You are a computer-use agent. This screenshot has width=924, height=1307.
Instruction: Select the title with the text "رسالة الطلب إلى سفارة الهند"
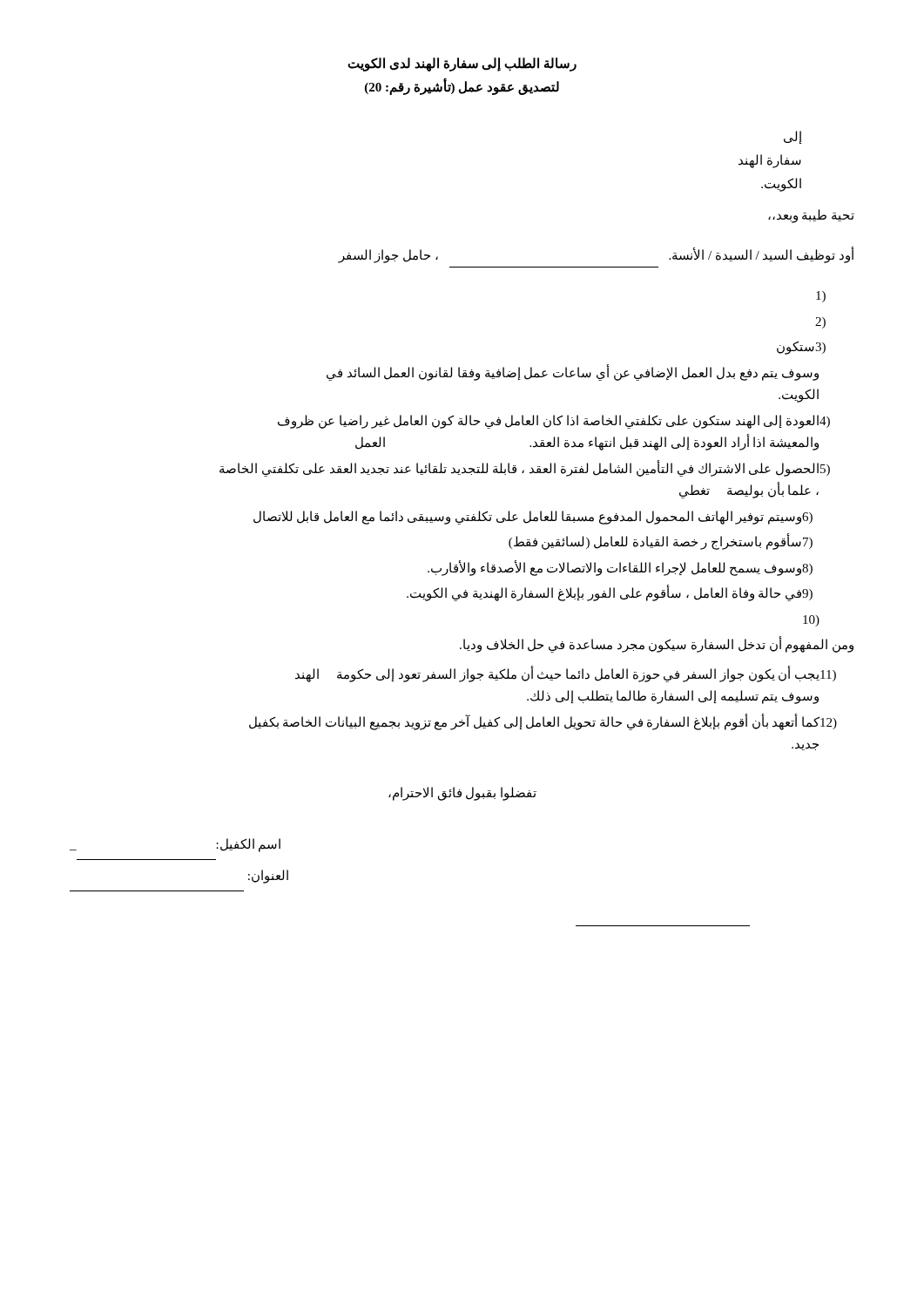(x=462, y=75)
